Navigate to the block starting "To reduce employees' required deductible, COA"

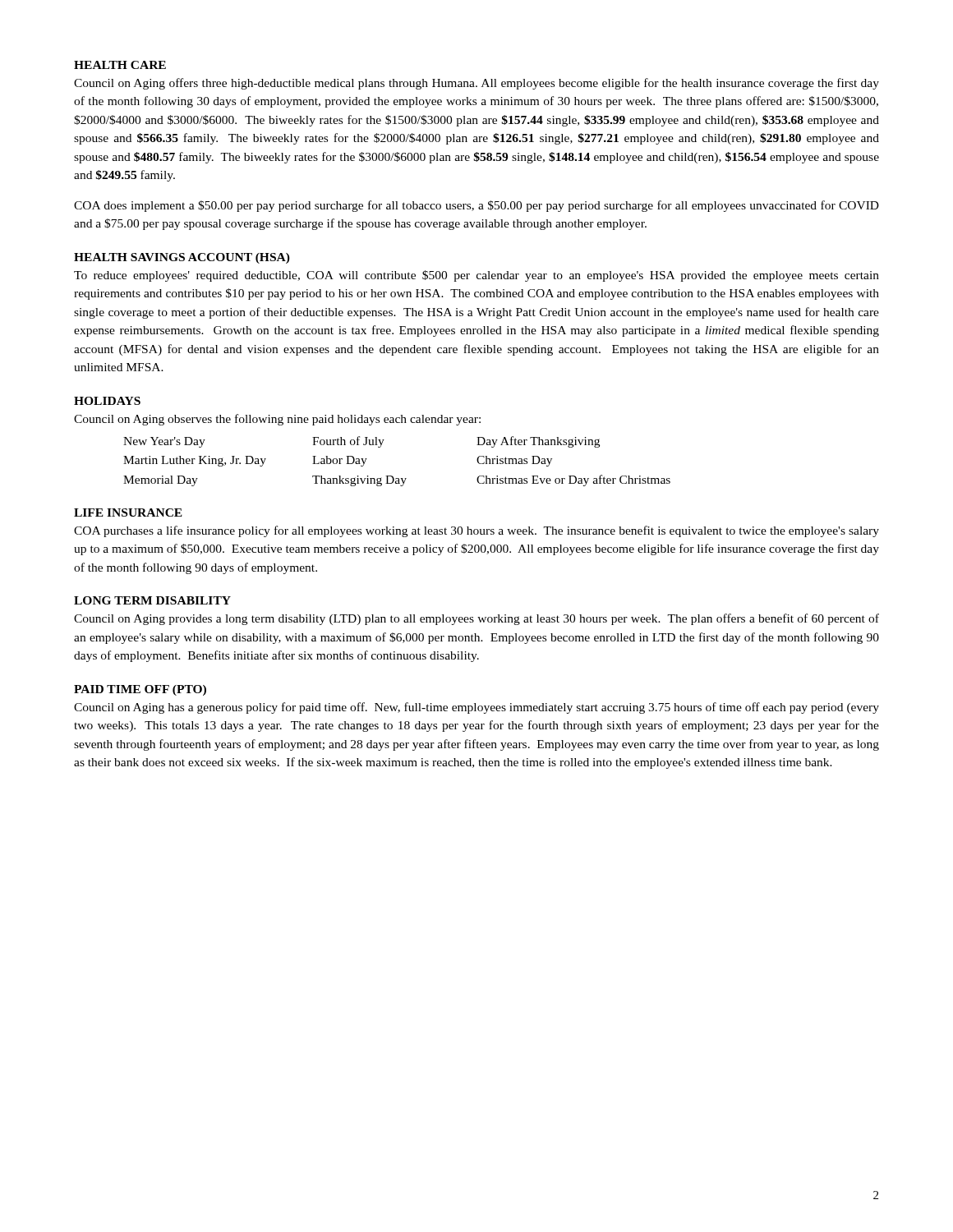pos(476,321)
